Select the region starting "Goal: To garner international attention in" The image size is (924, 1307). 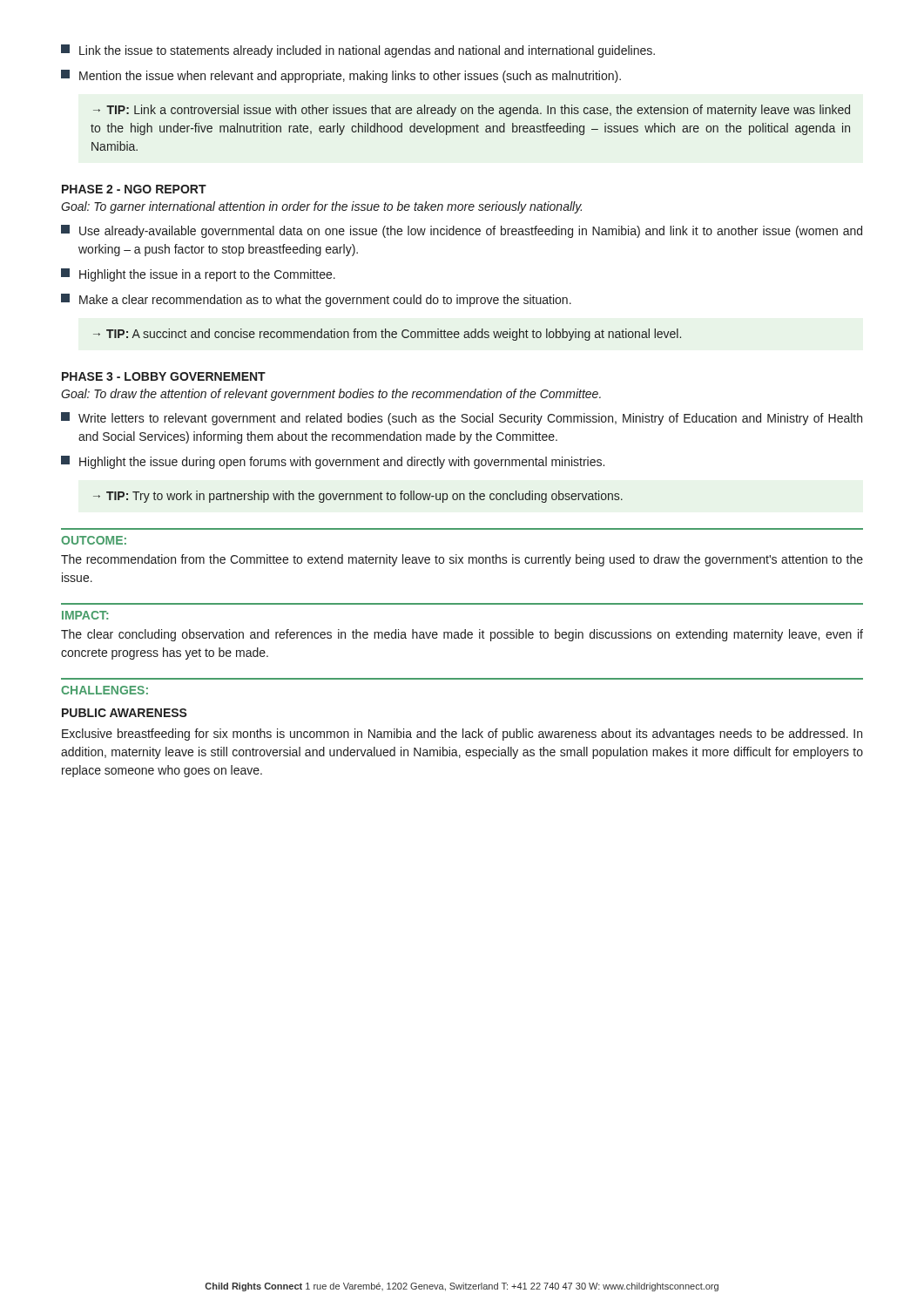click(x=322, y=207)
